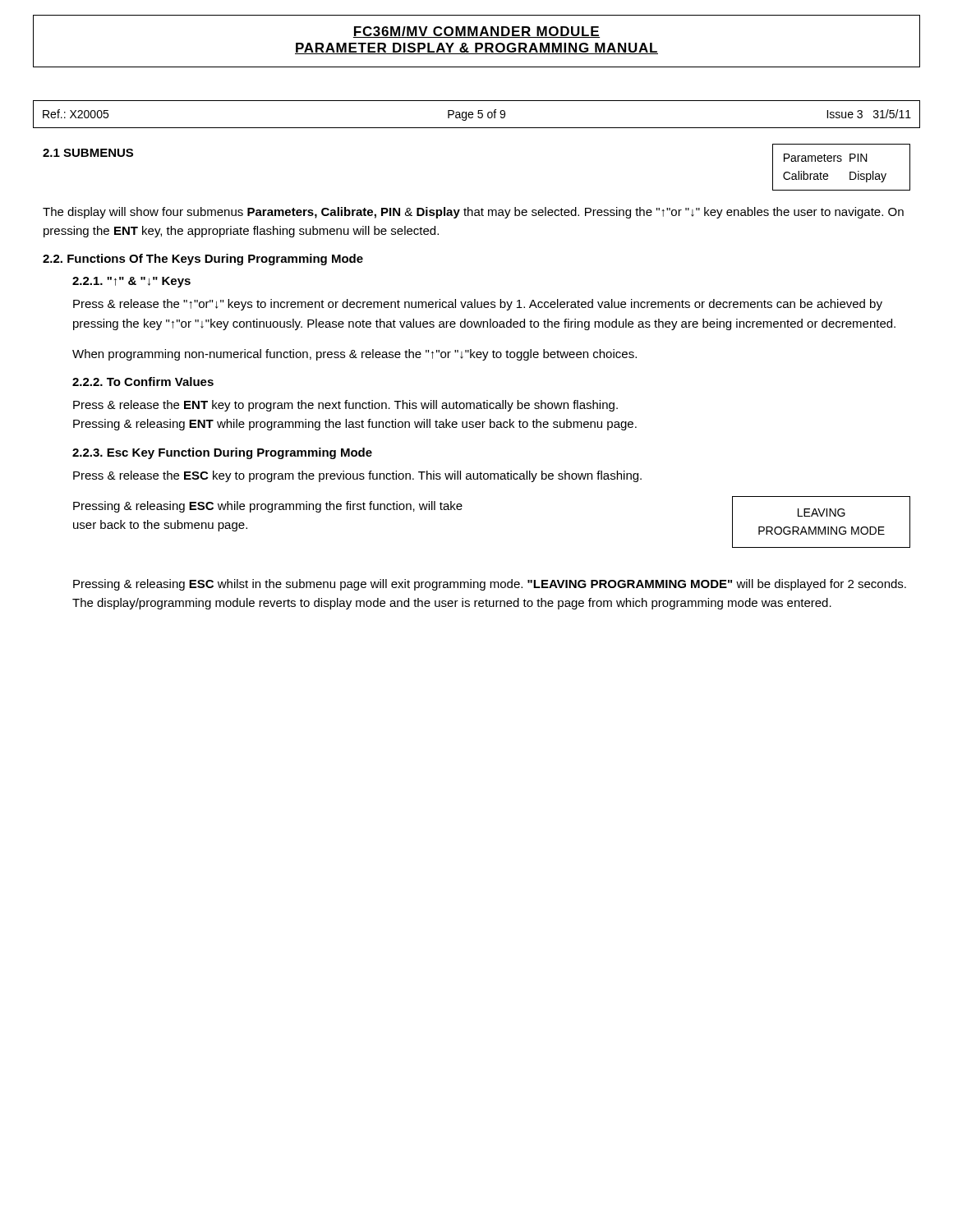Point to the passage starting "2.2.2. To Confirm Values"
Viewport: 953px width, 1232px height.
coord(143,382)
